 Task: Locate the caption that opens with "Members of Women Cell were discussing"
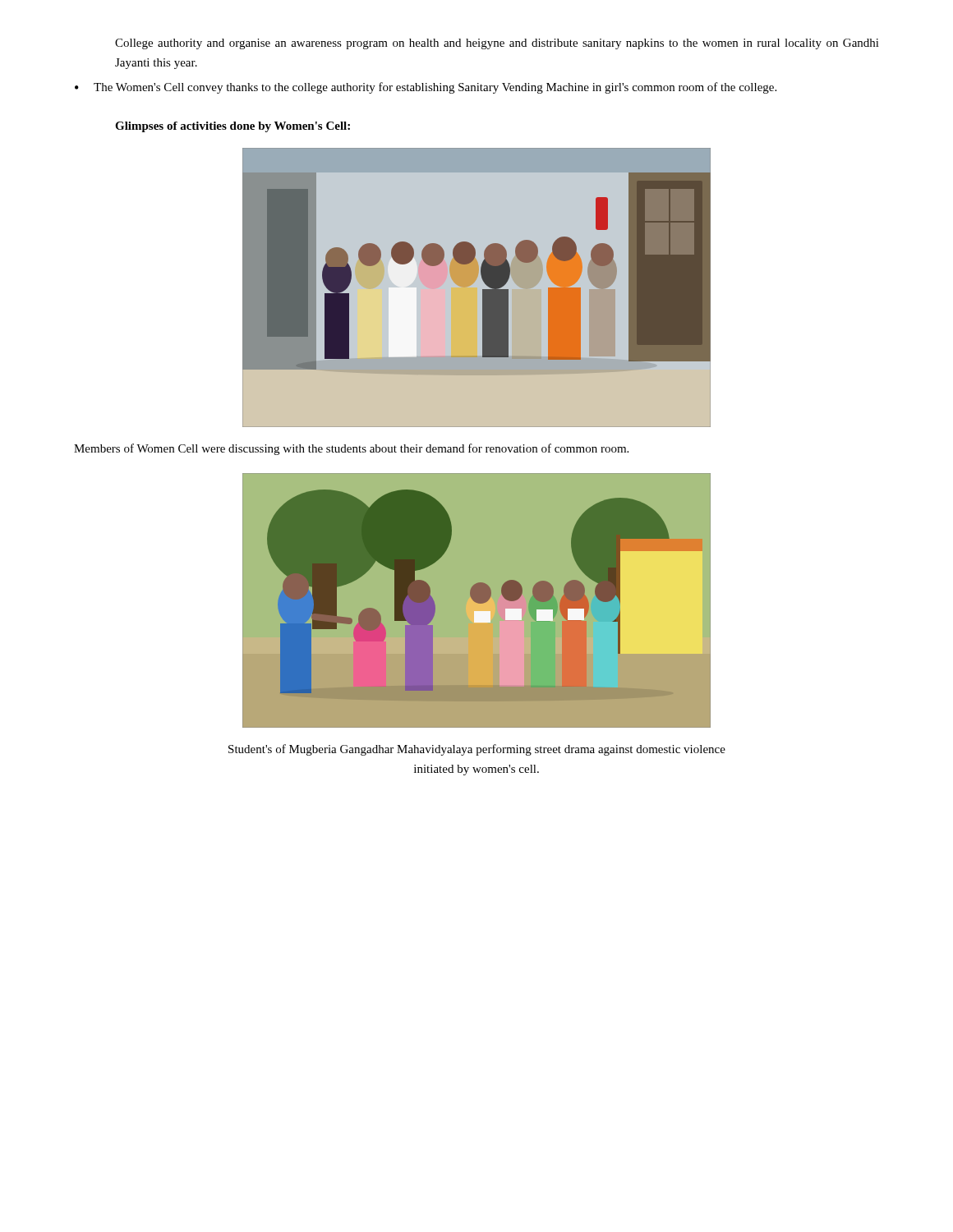[352, 448]
